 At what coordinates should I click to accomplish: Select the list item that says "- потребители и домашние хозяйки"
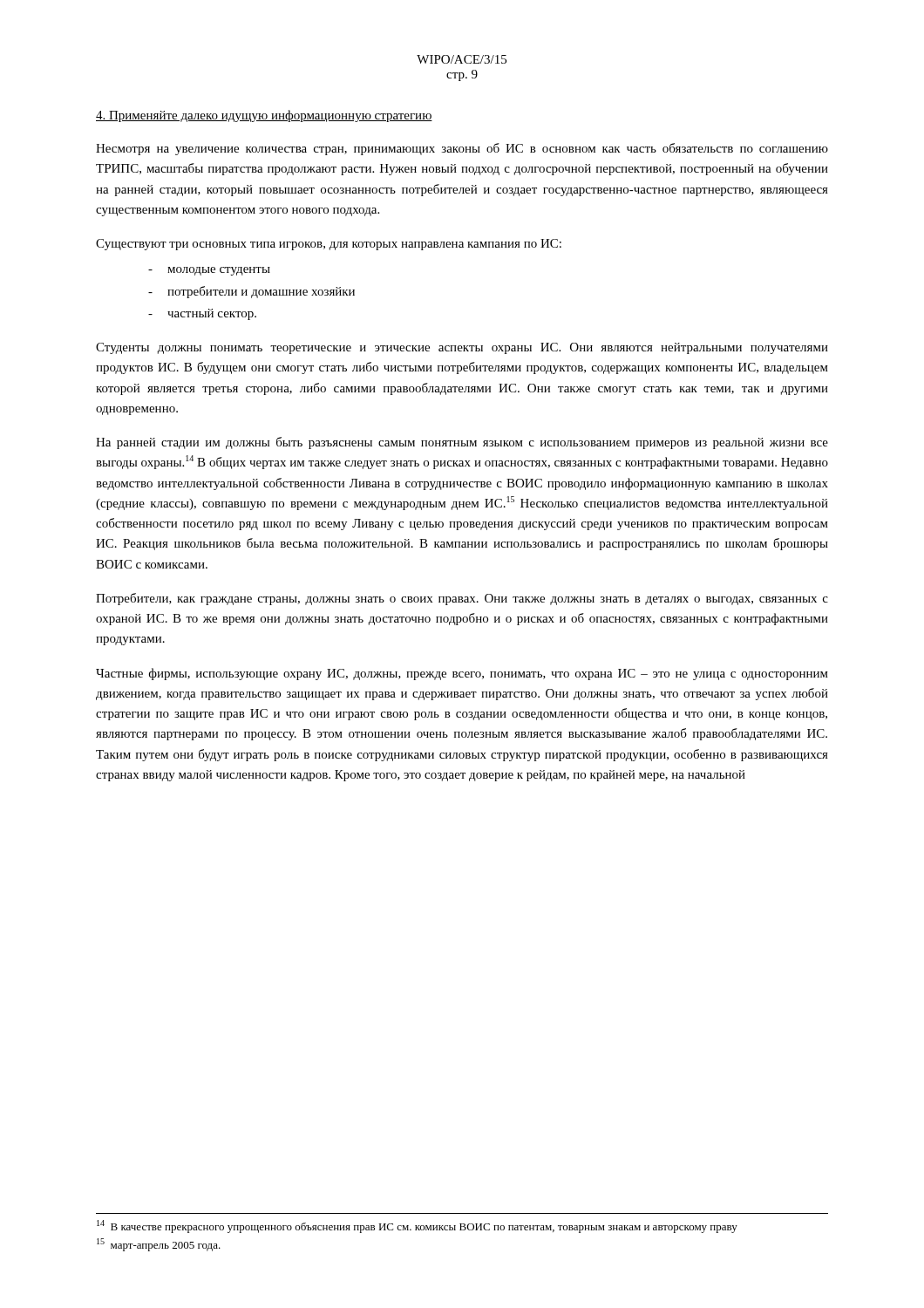click(252, 291)
